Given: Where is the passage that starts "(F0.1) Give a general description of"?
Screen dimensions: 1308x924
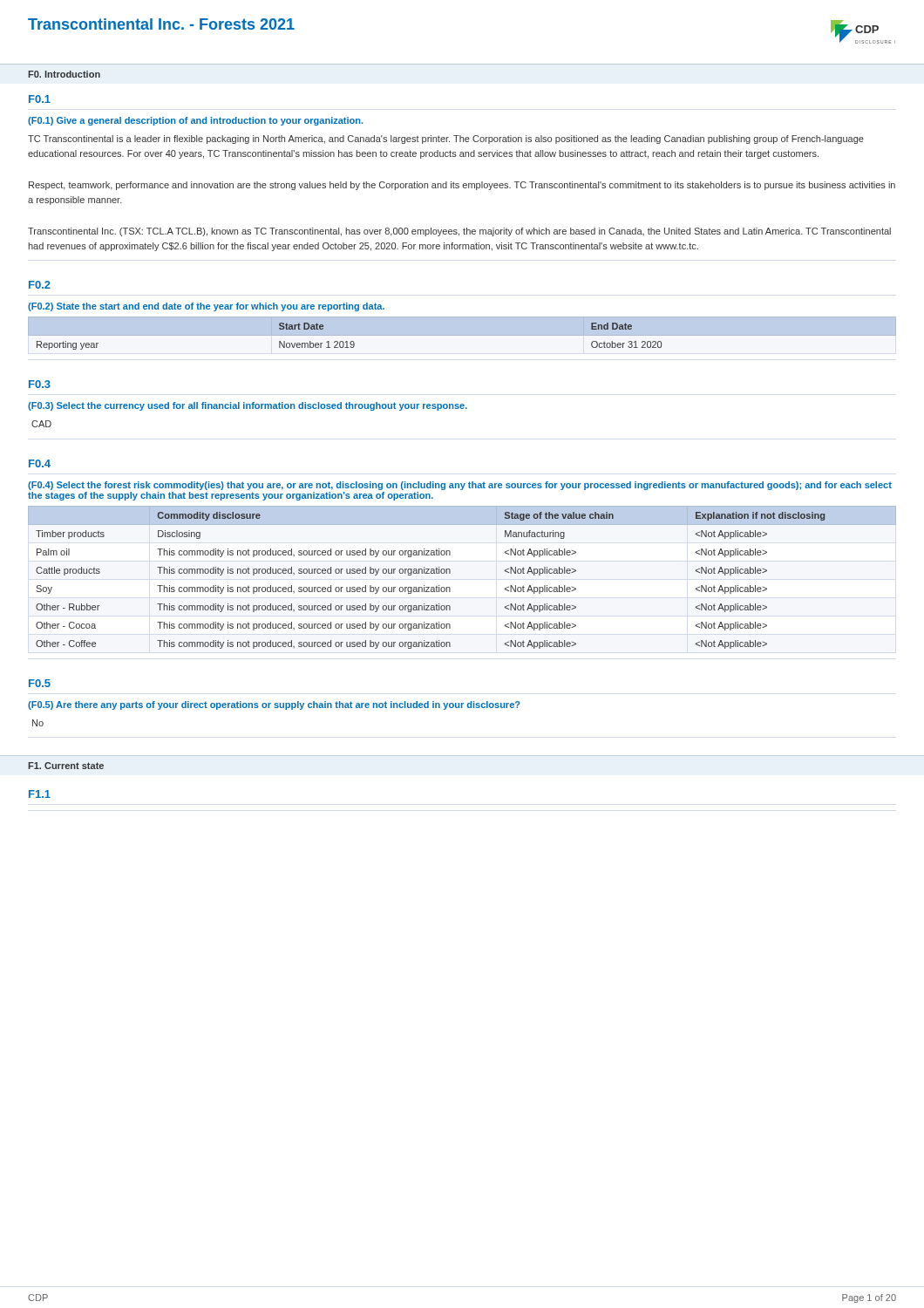Looking at the screenshot, I should click(196, 120).
